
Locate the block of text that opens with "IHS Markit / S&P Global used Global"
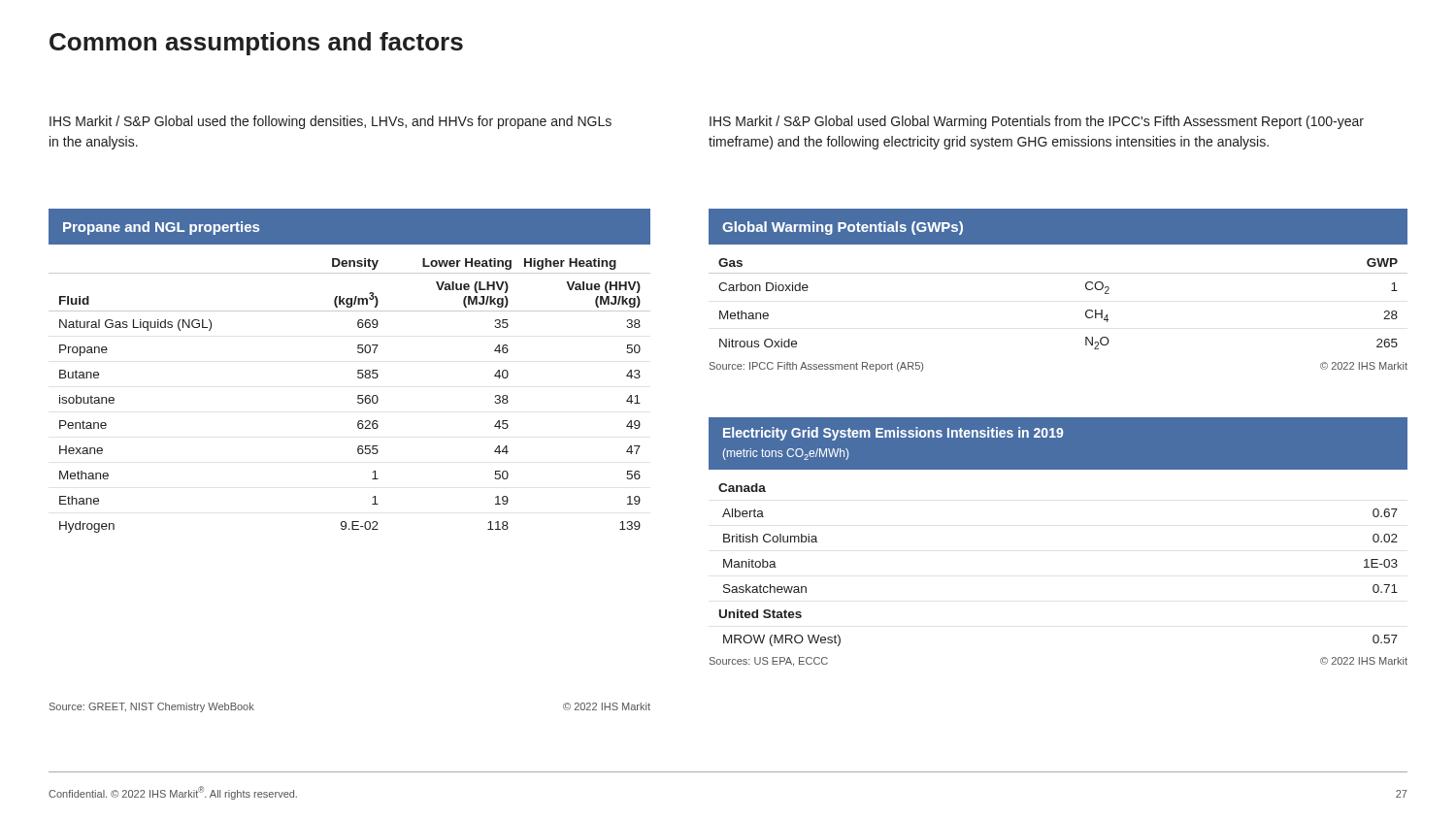pos(1036,131)
